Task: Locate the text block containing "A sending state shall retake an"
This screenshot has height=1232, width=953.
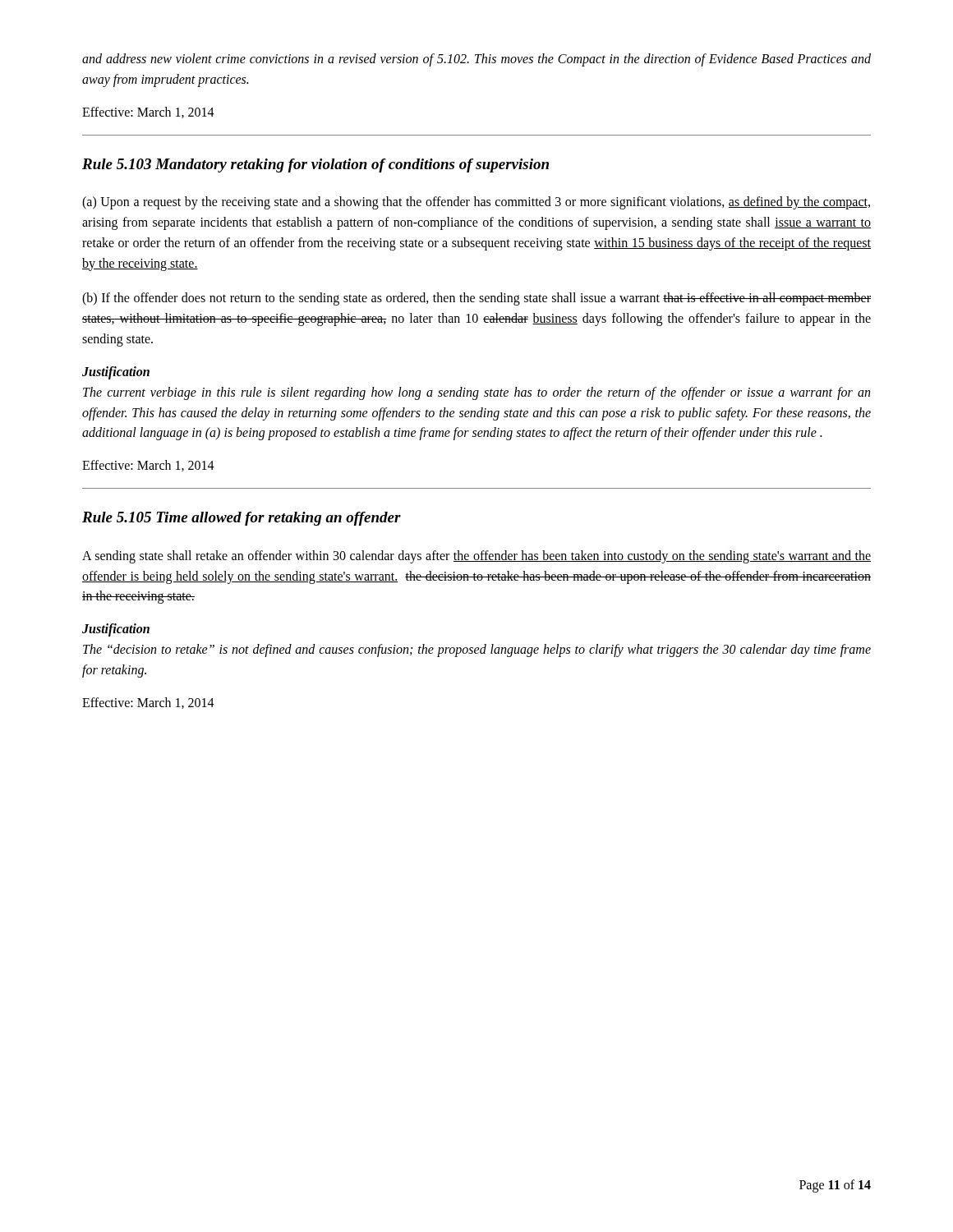Action: 476,576
